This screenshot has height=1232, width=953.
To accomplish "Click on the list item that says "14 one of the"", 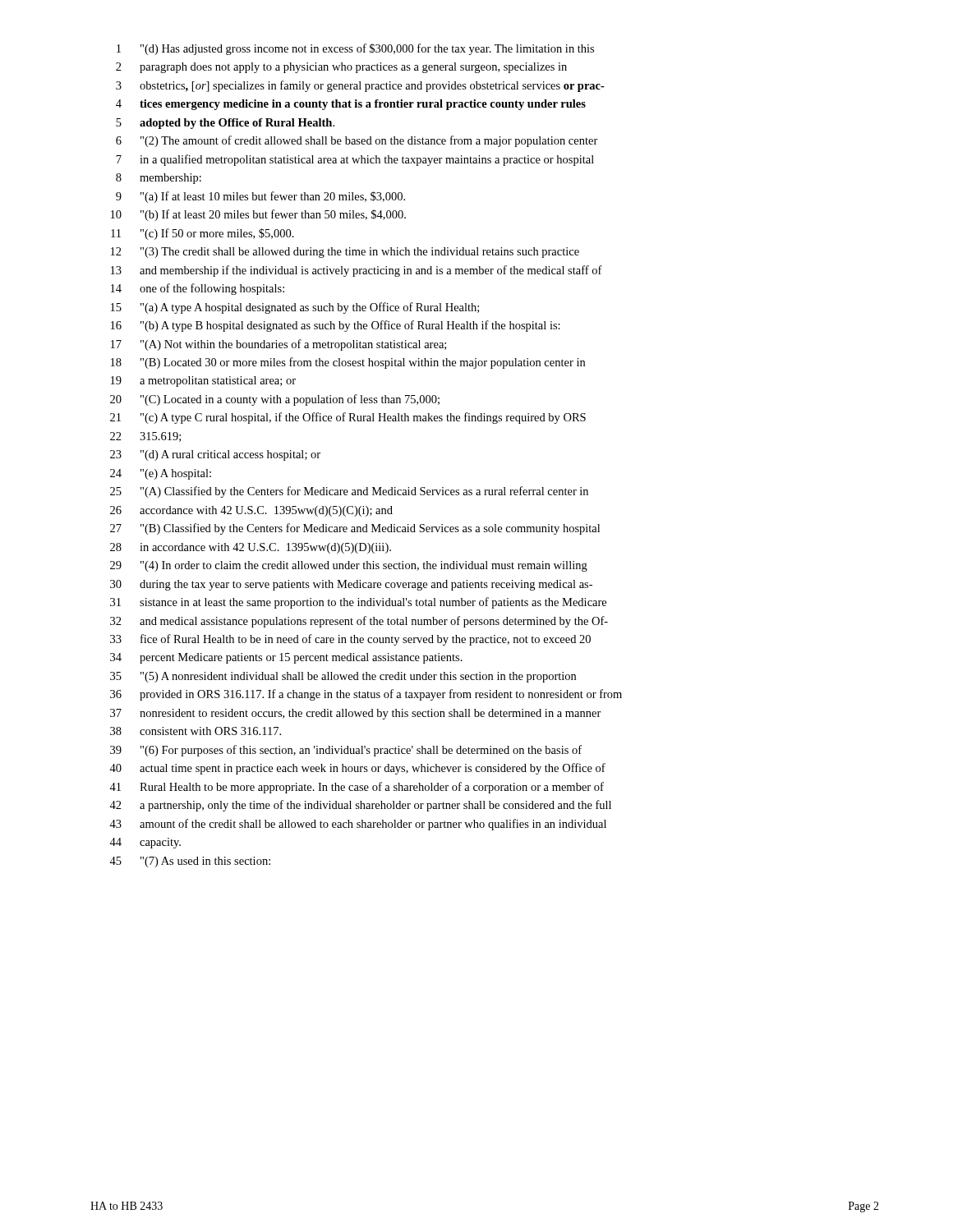I will click(x=198, y=289).
